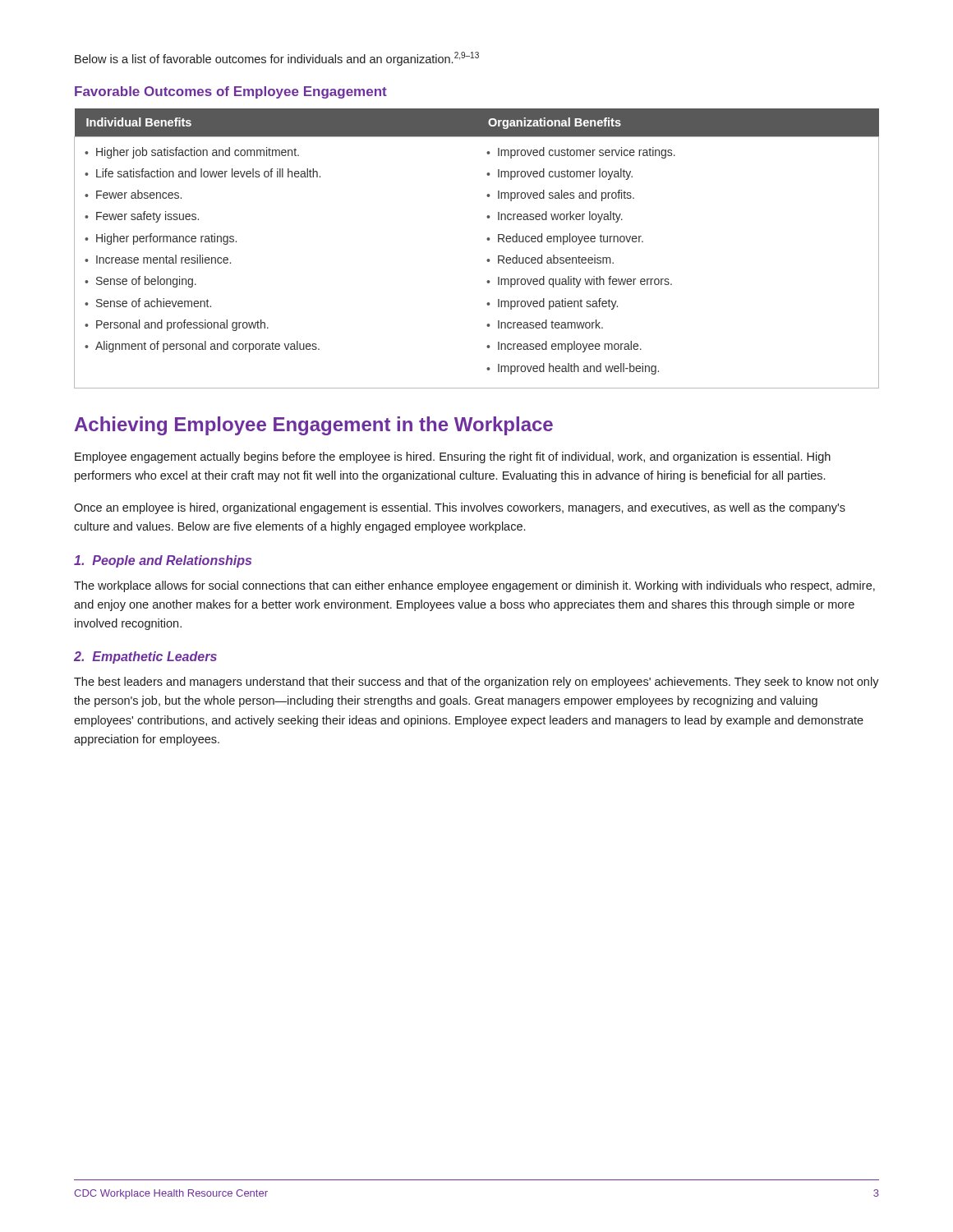The width and height of the screenshot is (953, 1232).
Task: Select the text block with the text "The best leaders and managers understand"
Action: pos(476,710)
